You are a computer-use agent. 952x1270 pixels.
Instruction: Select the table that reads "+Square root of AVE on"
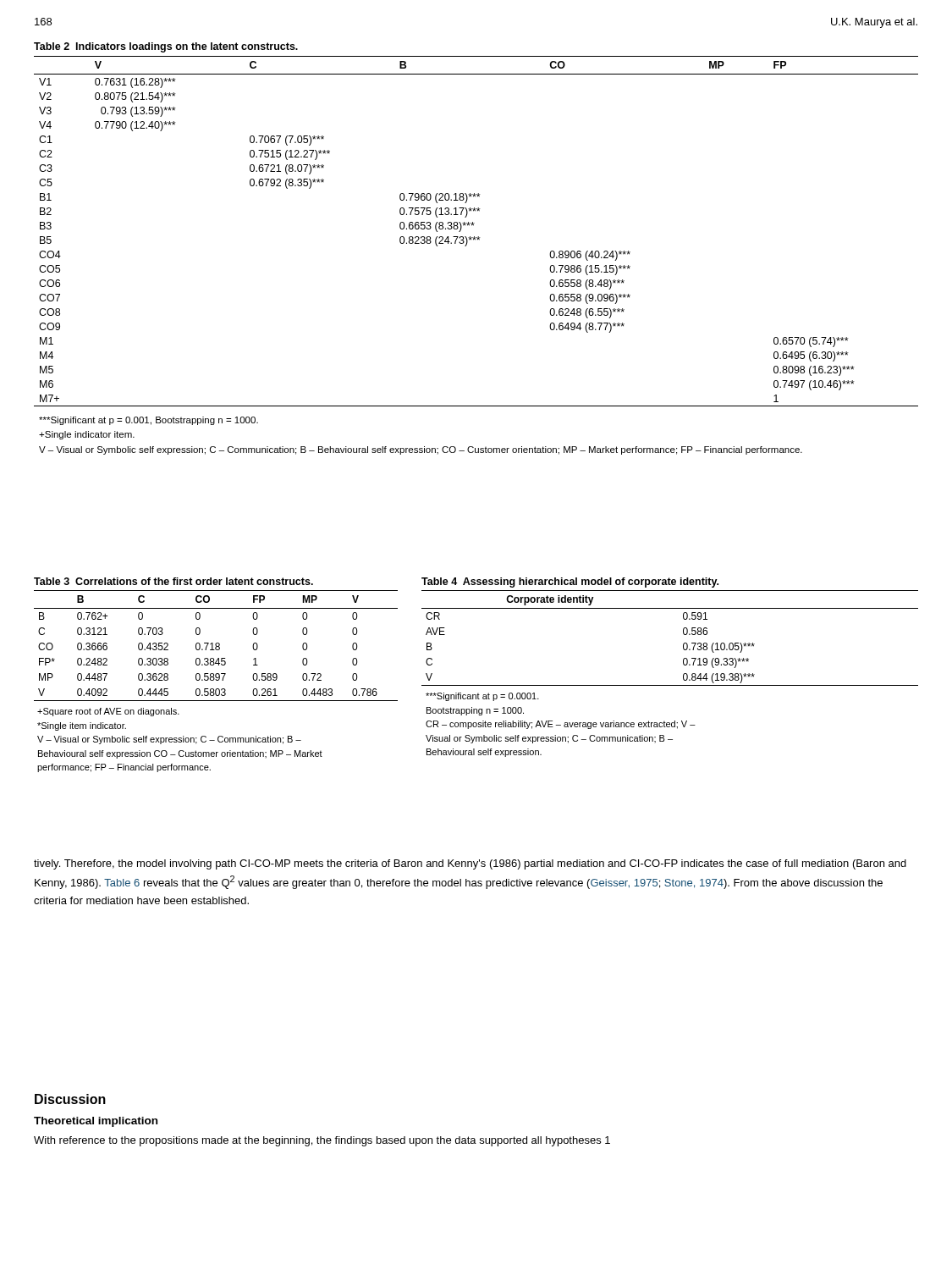216,676
